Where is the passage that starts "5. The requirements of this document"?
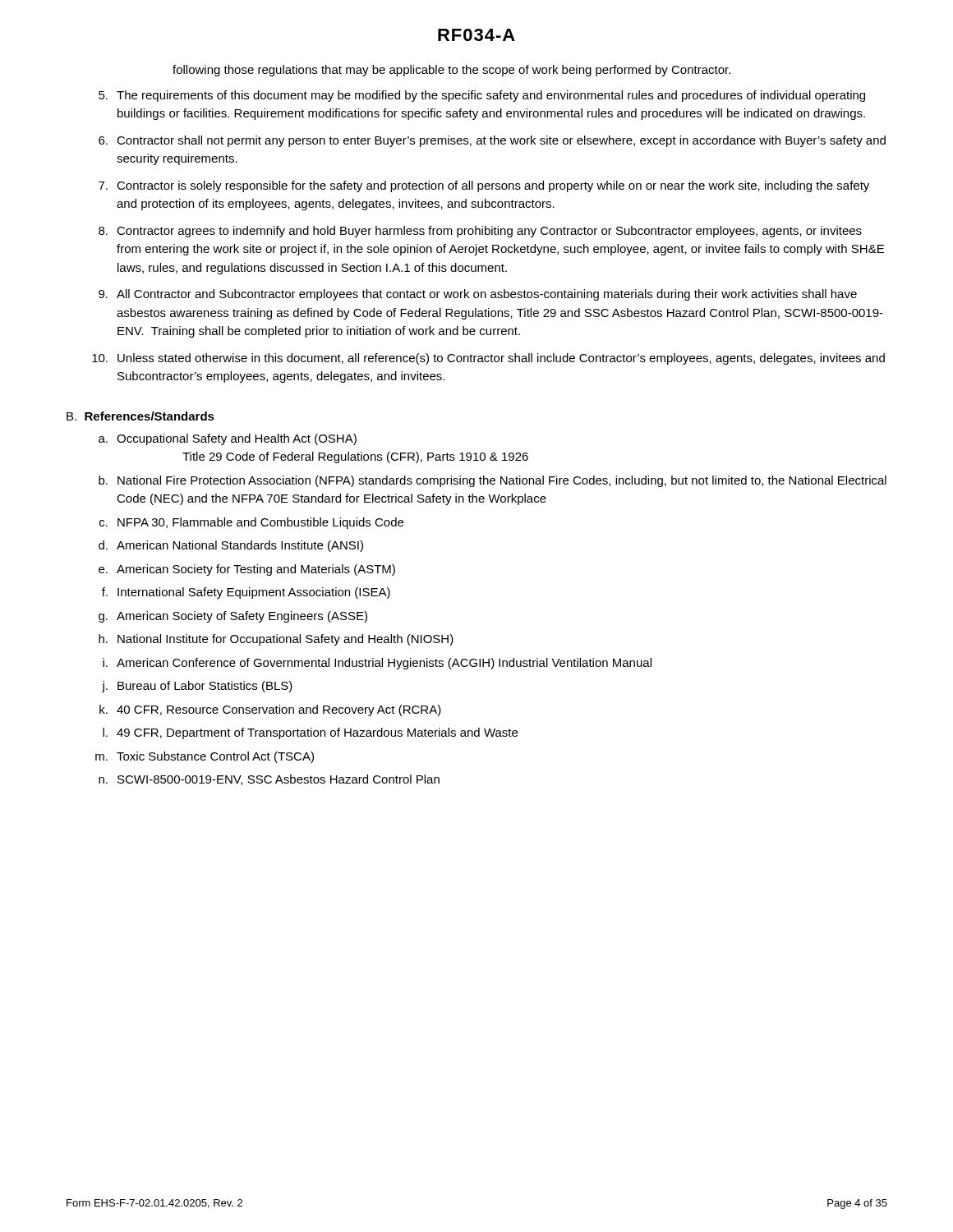This screenshot has height=1232, width=953. point(476,104)
